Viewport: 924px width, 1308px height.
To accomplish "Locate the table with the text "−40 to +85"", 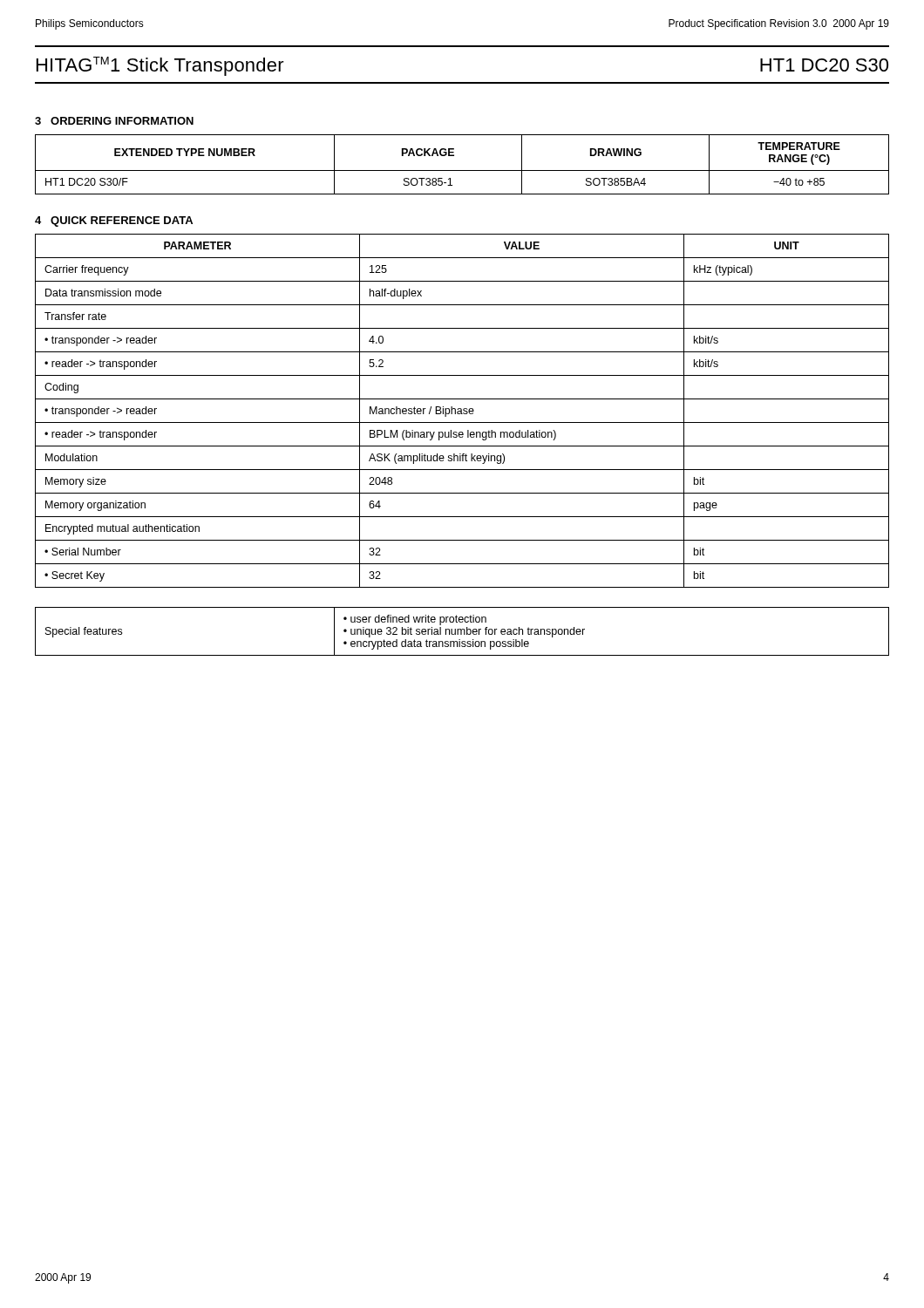I will (462, 164).
